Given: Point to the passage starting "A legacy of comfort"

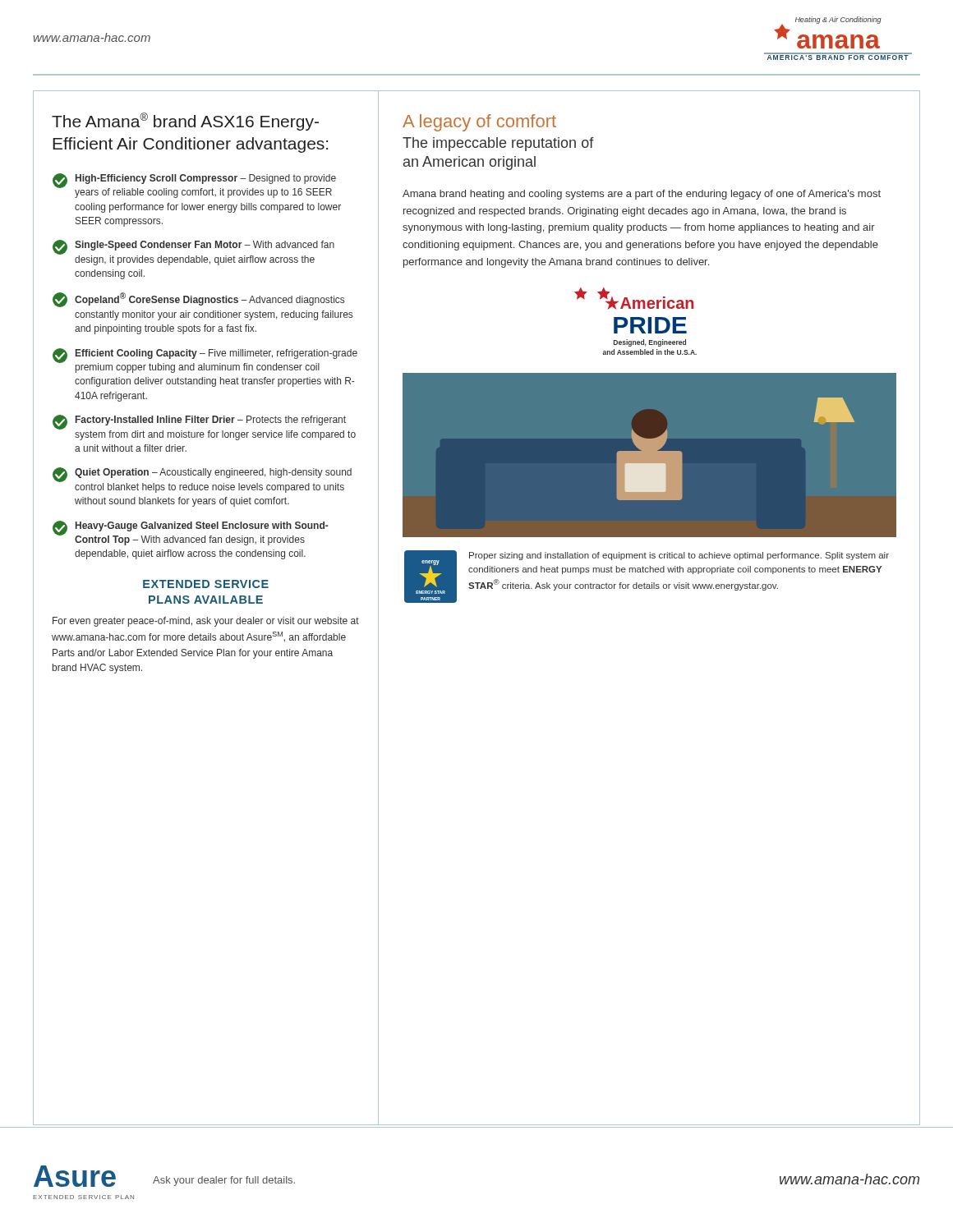Looking at the screenshot, I should click(x=479, y=121).
